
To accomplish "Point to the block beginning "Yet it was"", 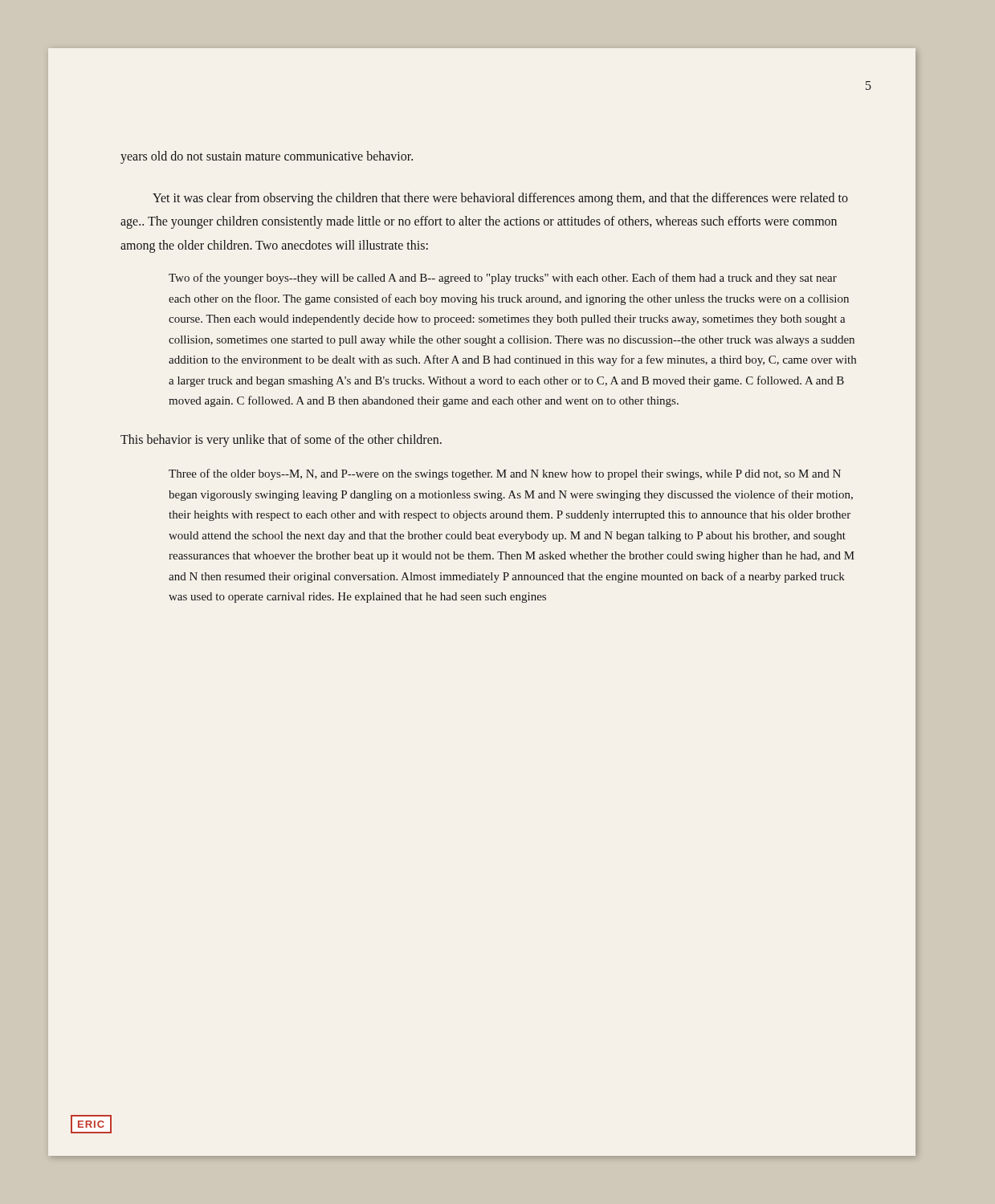I will [x=484, y=221].
